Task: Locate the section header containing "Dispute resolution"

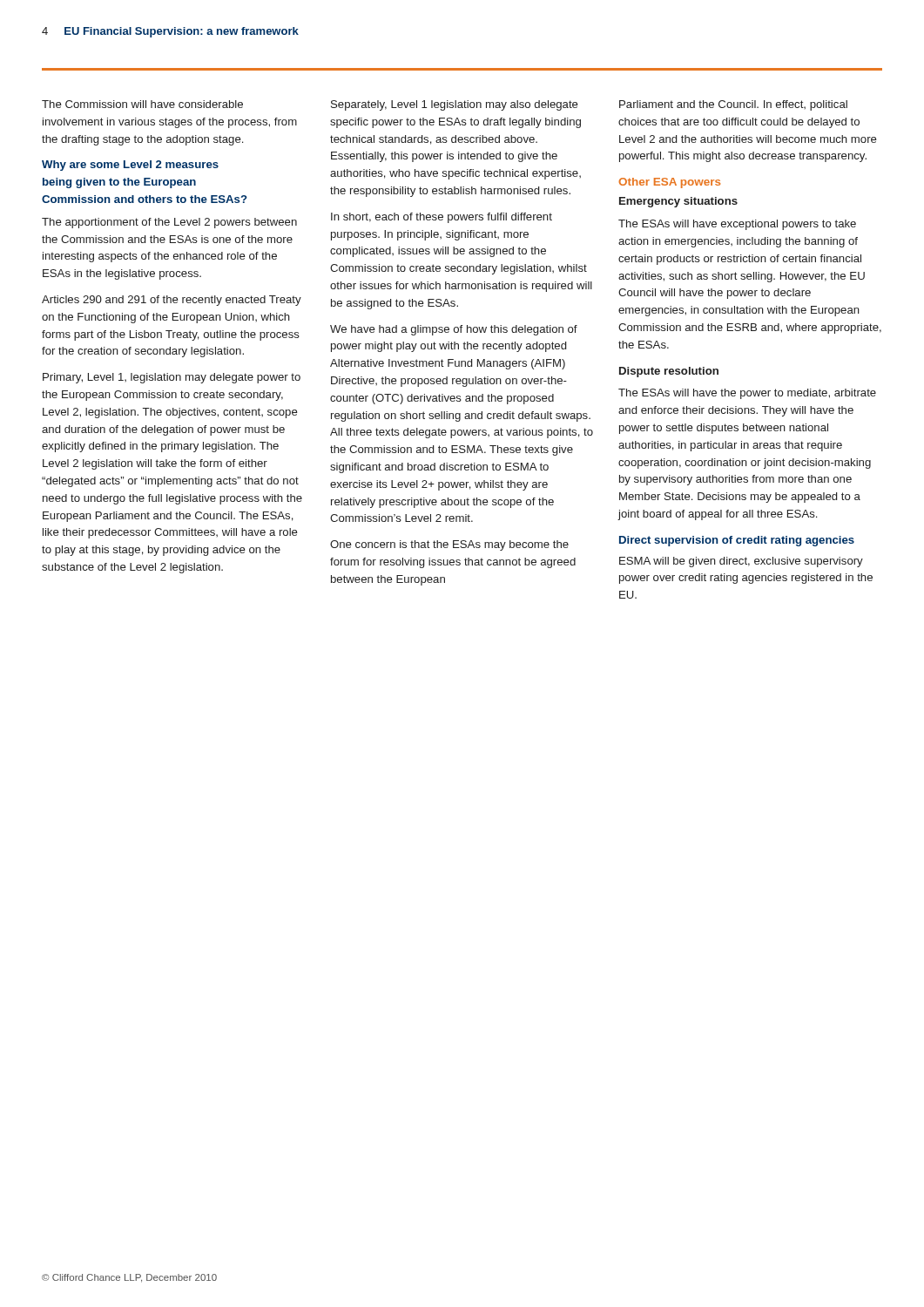Action: [669, 372]
